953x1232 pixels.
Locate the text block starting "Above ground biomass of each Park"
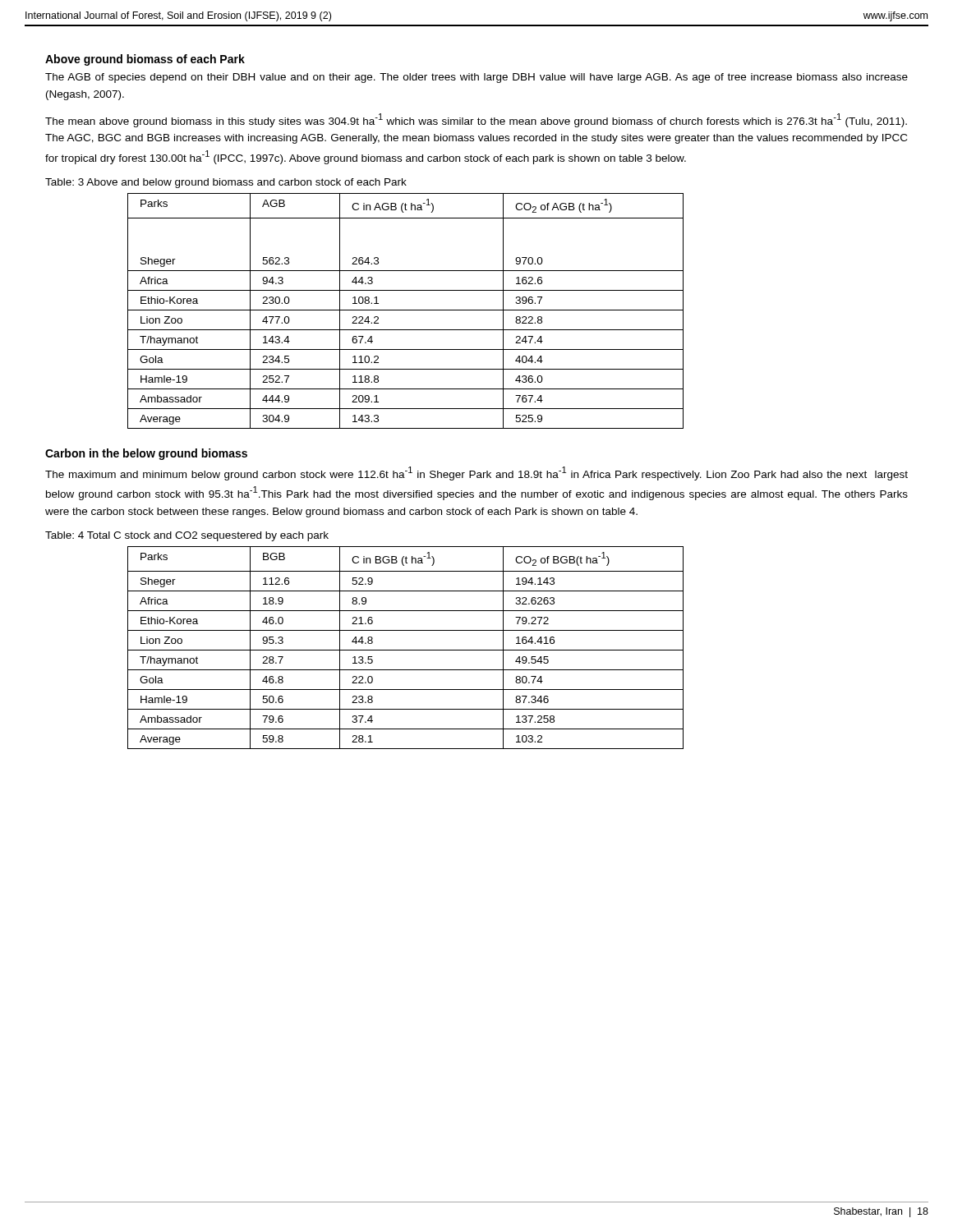(x=145, y=59)
